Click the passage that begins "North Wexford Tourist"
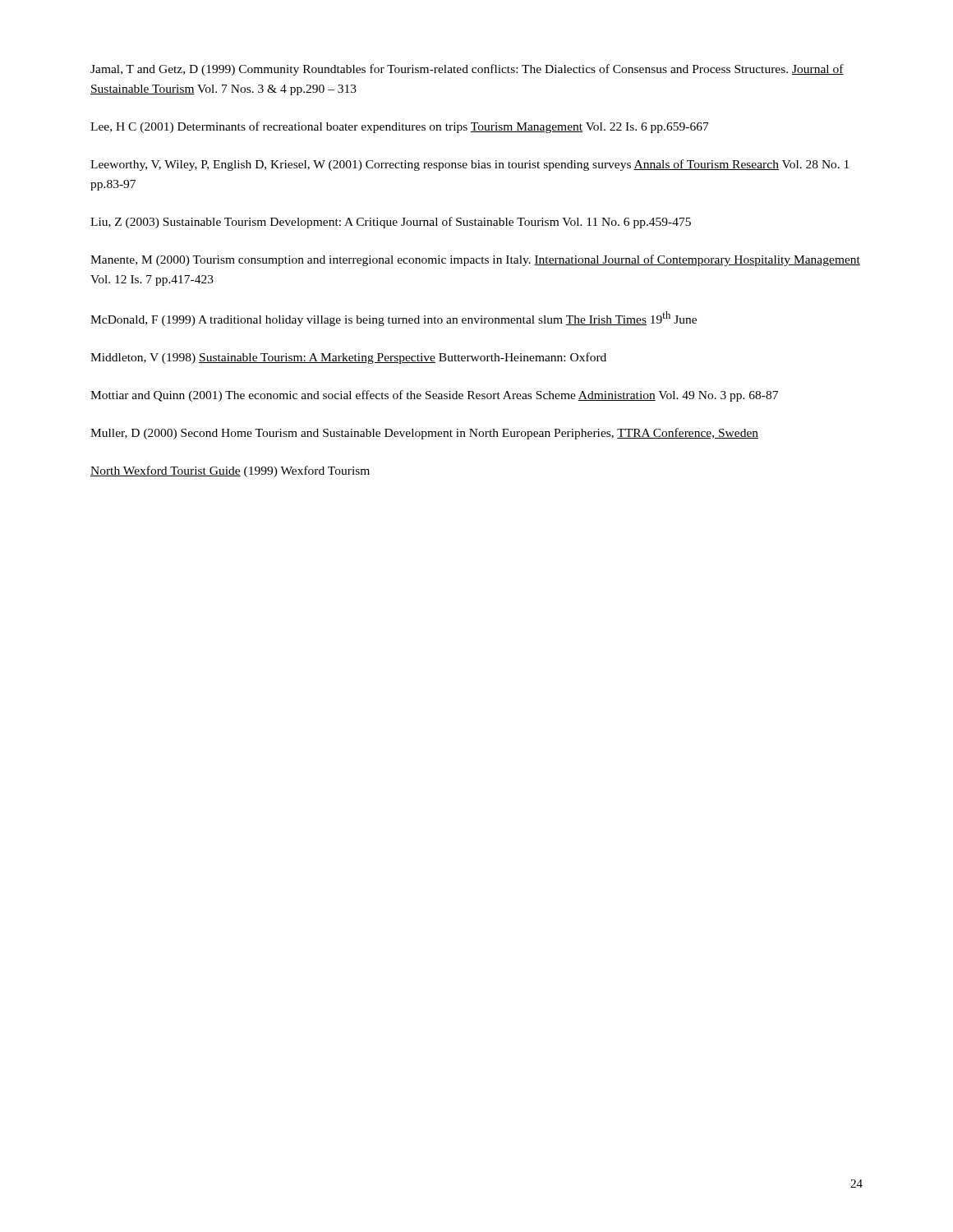Screen dimensions: 1232x953 230,471
